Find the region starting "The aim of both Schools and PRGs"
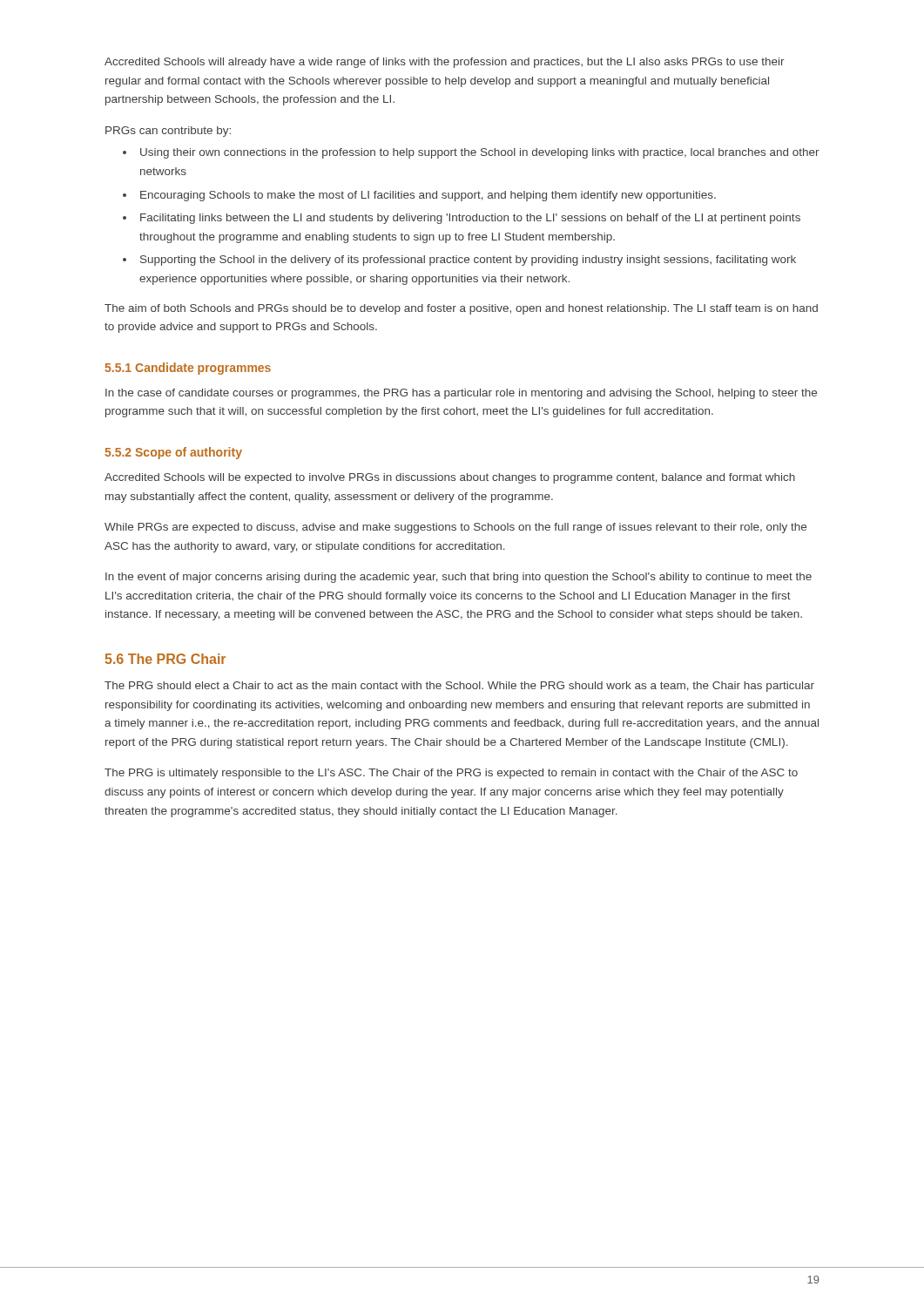The width and height of the screenshot is (924, 1307). pyautogui.click(x=461, y=317)
